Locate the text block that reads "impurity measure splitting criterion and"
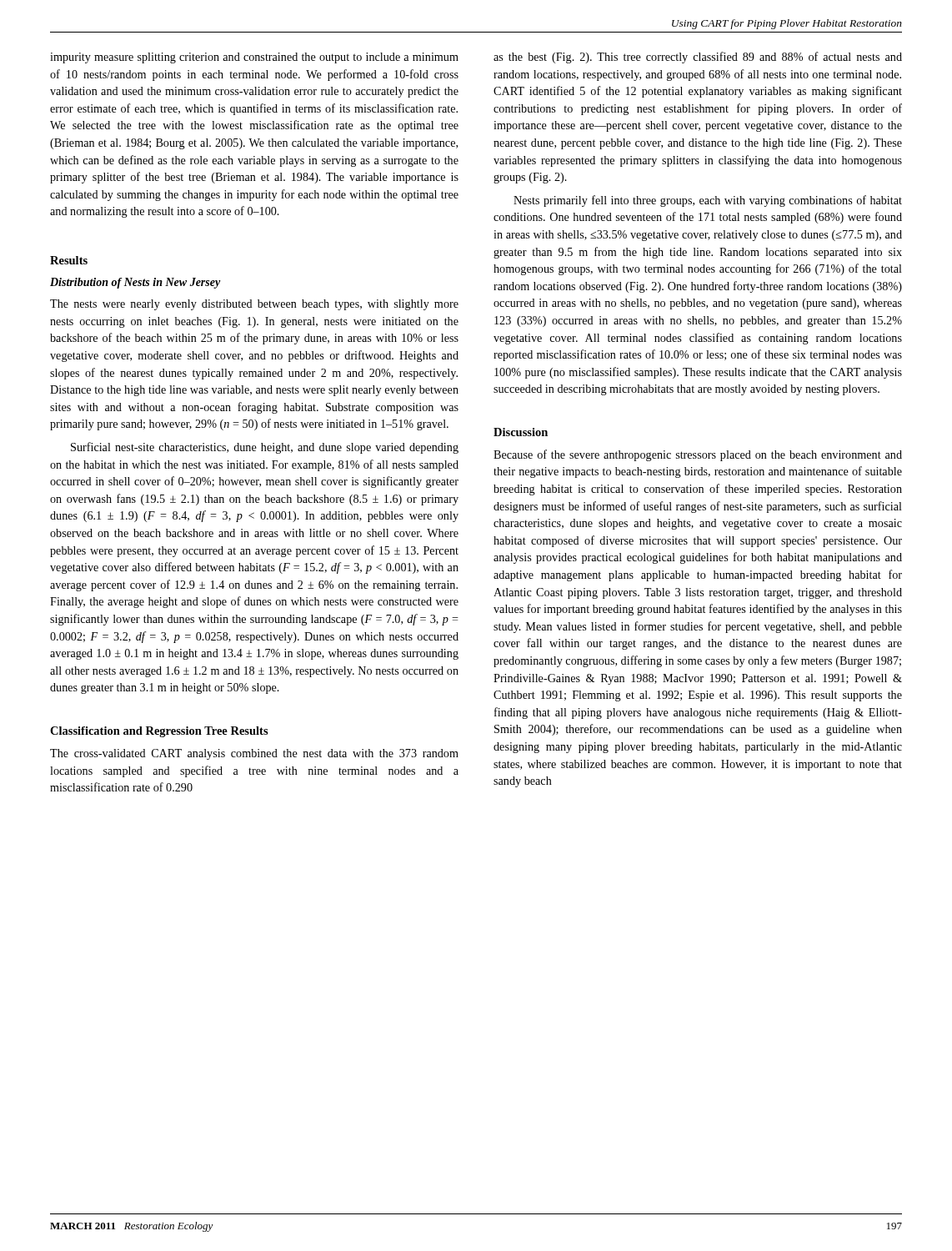The width and height of the screenshot is (952, 1251). tap(254, 134)
